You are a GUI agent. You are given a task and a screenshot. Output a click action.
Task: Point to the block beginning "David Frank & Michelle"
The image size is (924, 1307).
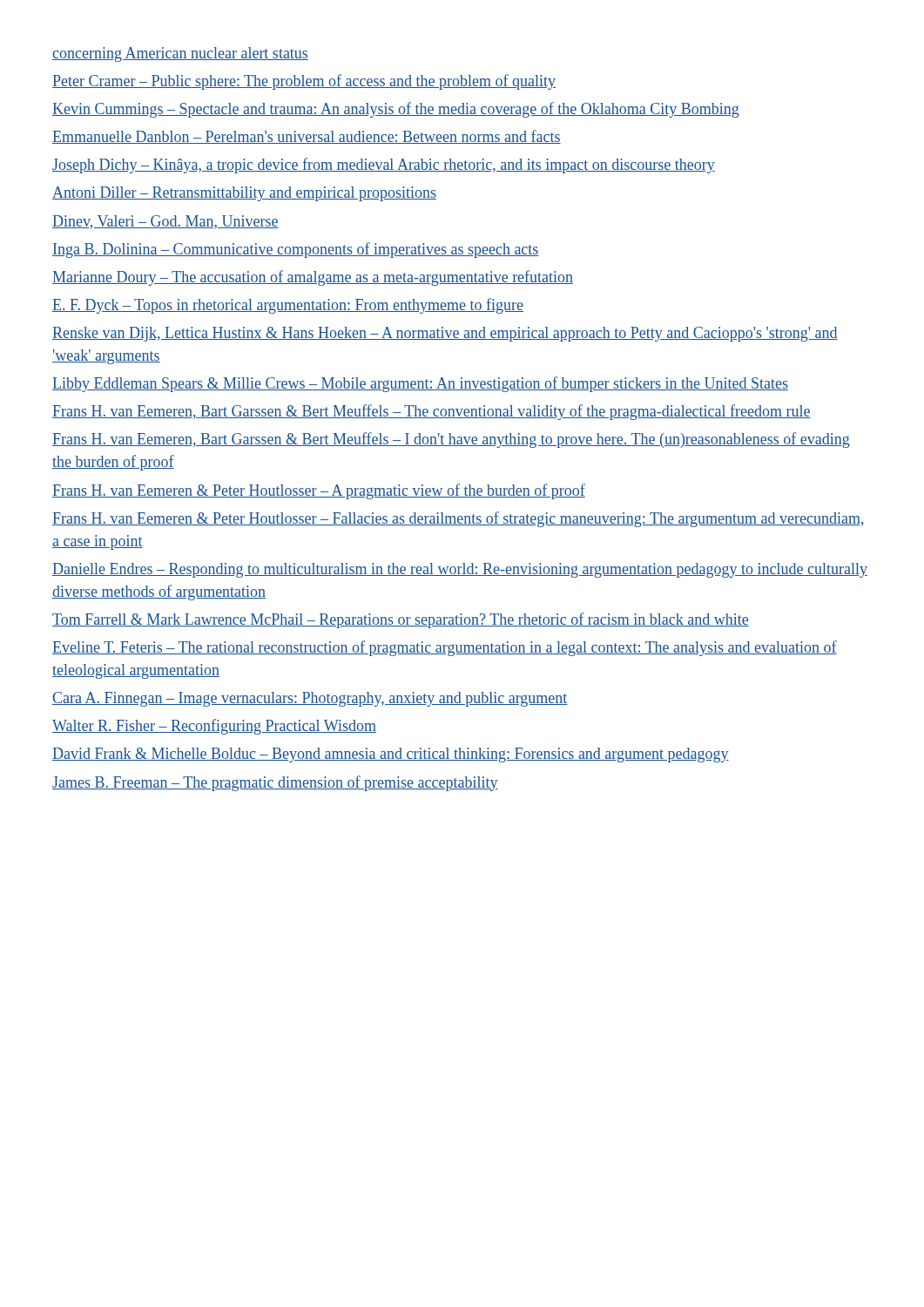390,754
